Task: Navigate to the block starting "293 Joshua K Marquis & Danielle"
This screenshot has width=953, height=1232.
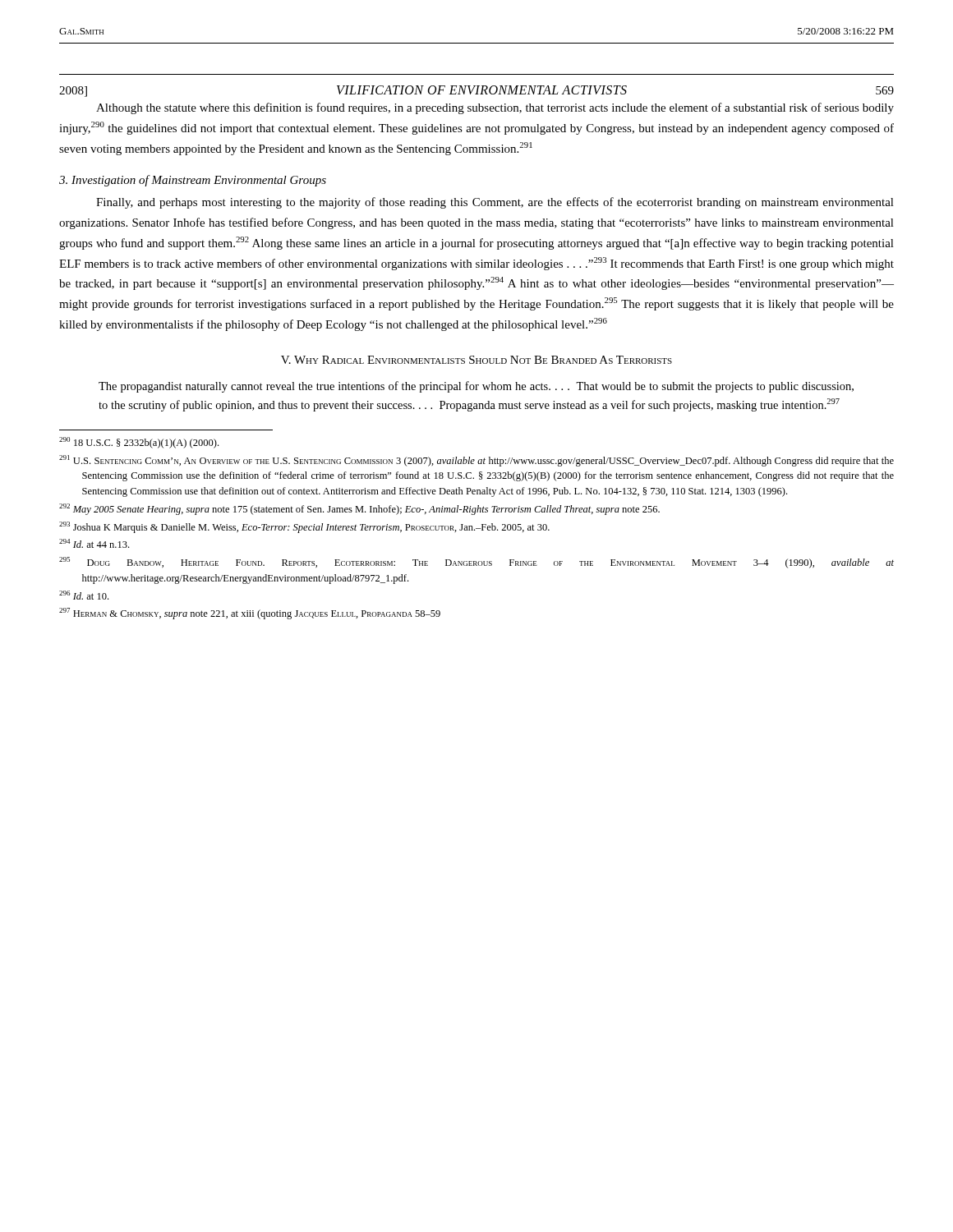Action: pyautogui.click(x=476, y=527)
